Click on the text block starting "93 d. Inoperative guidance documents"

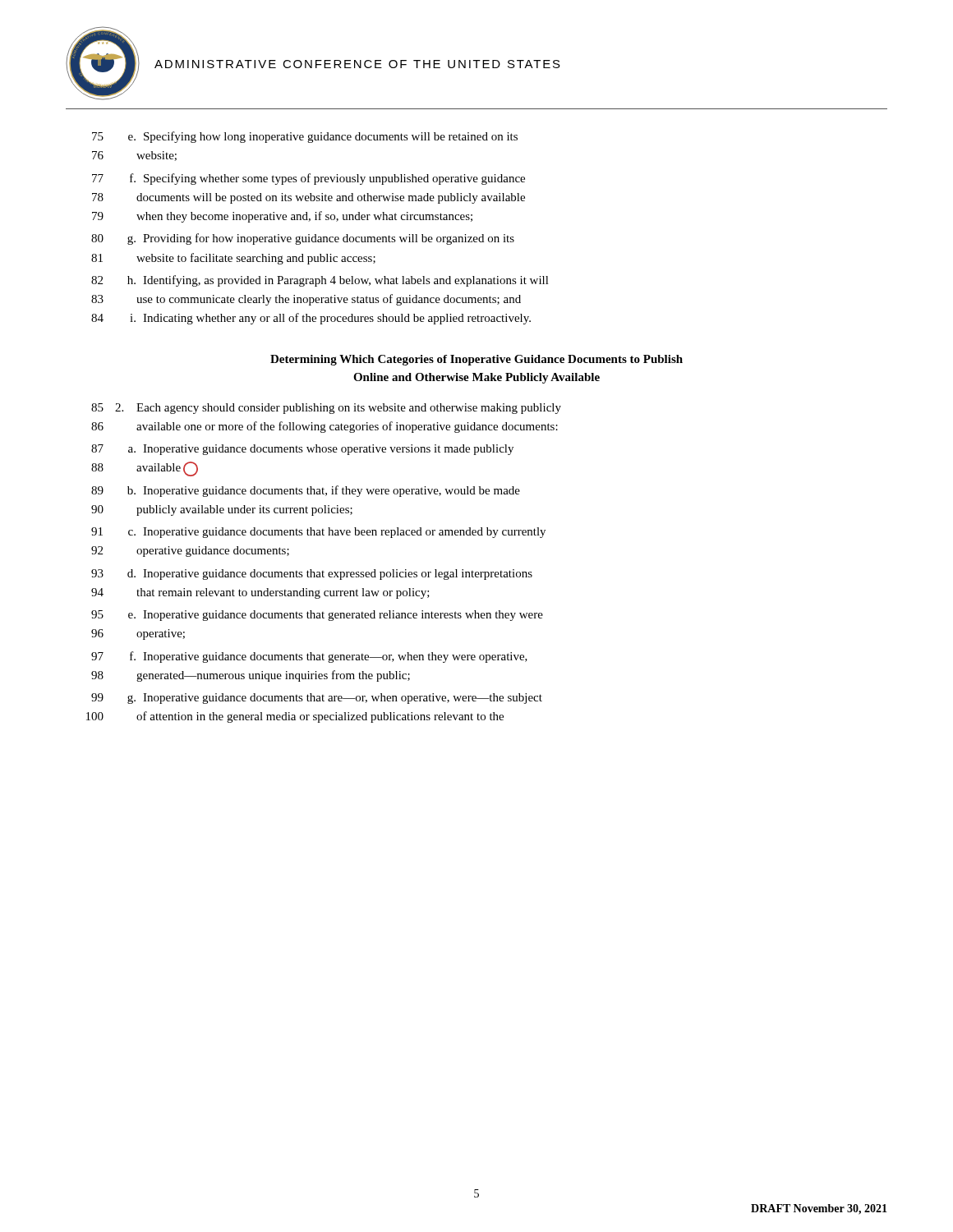tap(476, 573)
